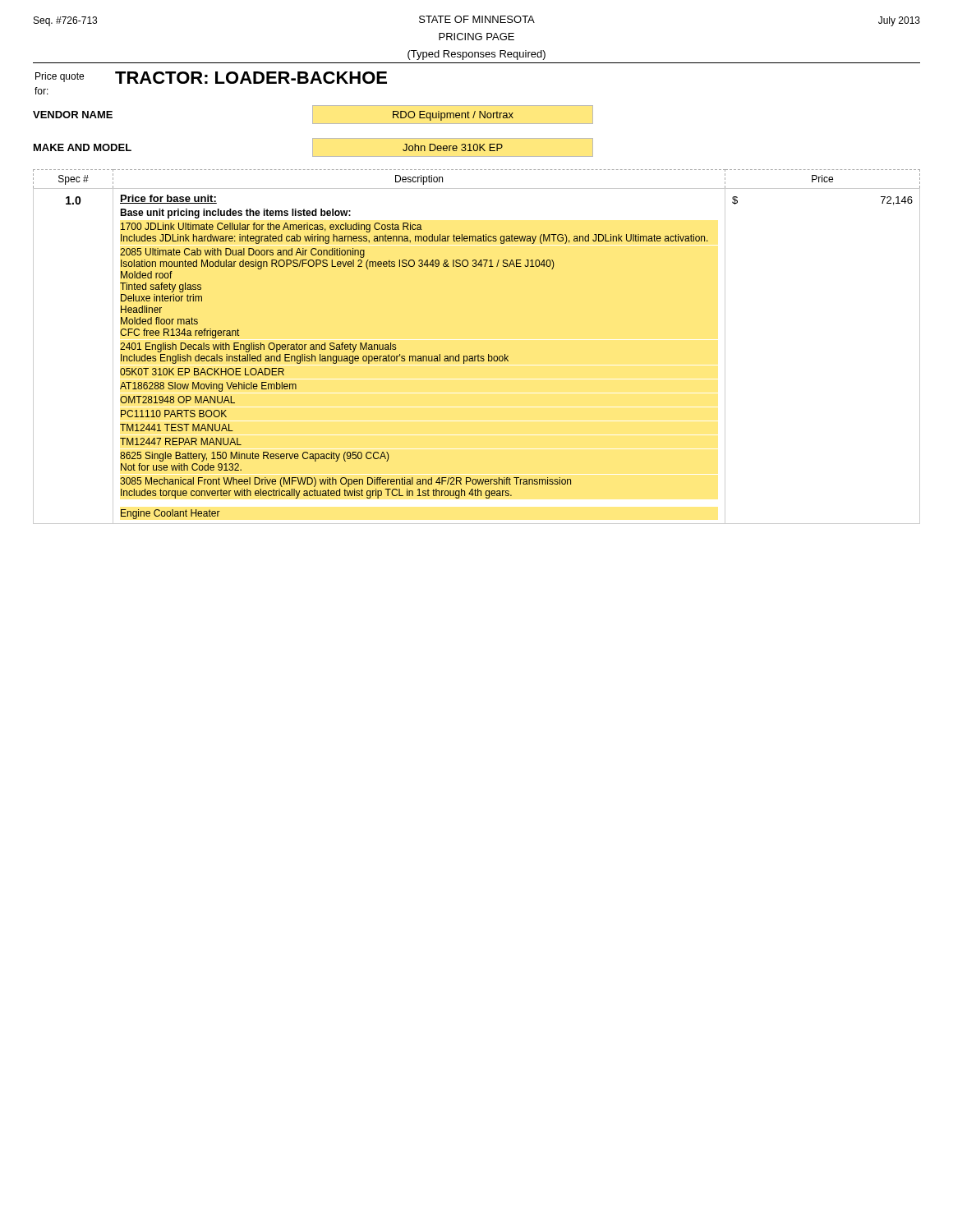Find the element starting "MAKE AND MODEL"
Screen dimensions: 1232x953
[x=313, y=147]
